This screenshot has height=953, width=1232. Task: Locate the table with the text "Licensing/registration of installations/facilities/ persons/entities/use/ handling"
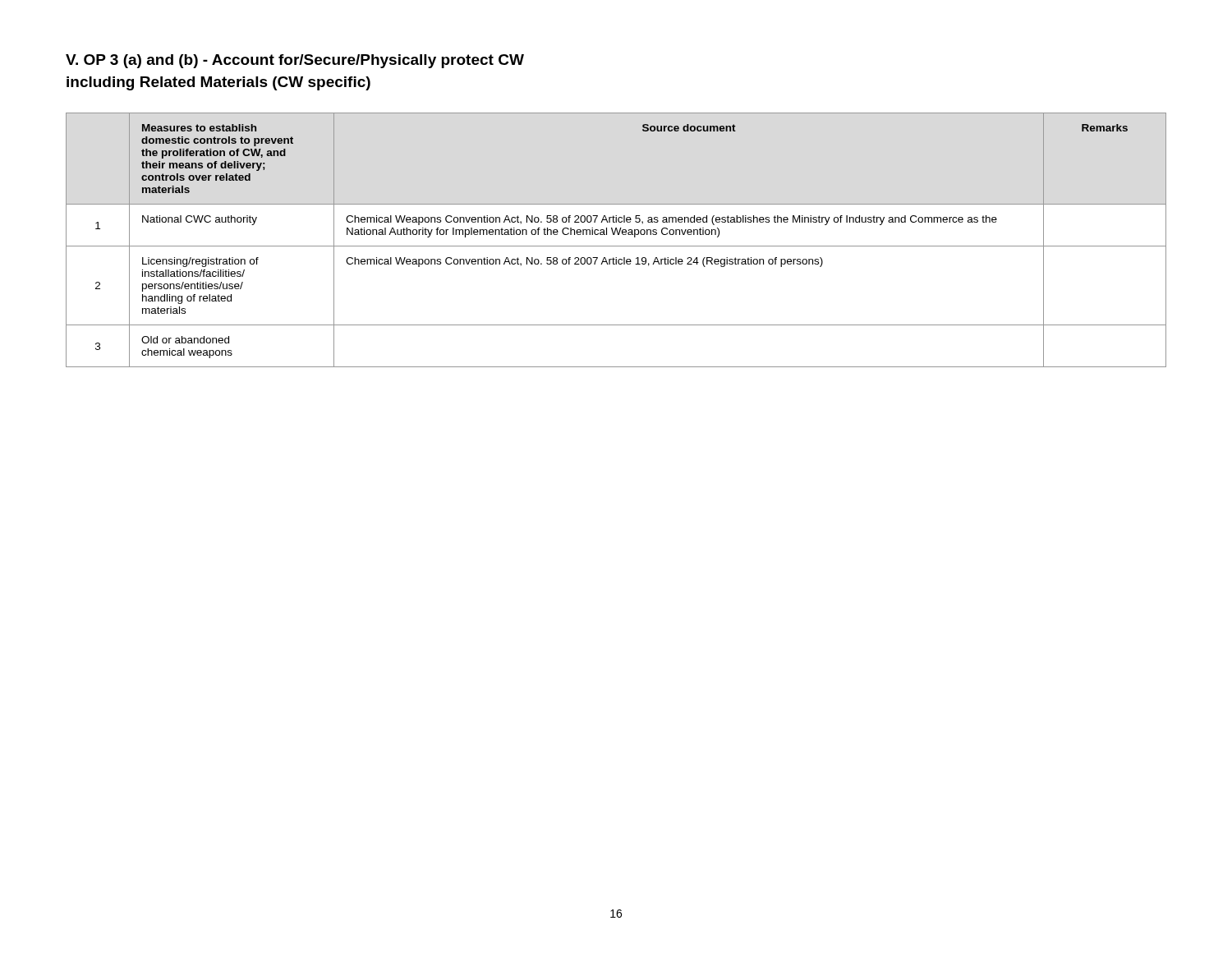(x=616, y=240)
